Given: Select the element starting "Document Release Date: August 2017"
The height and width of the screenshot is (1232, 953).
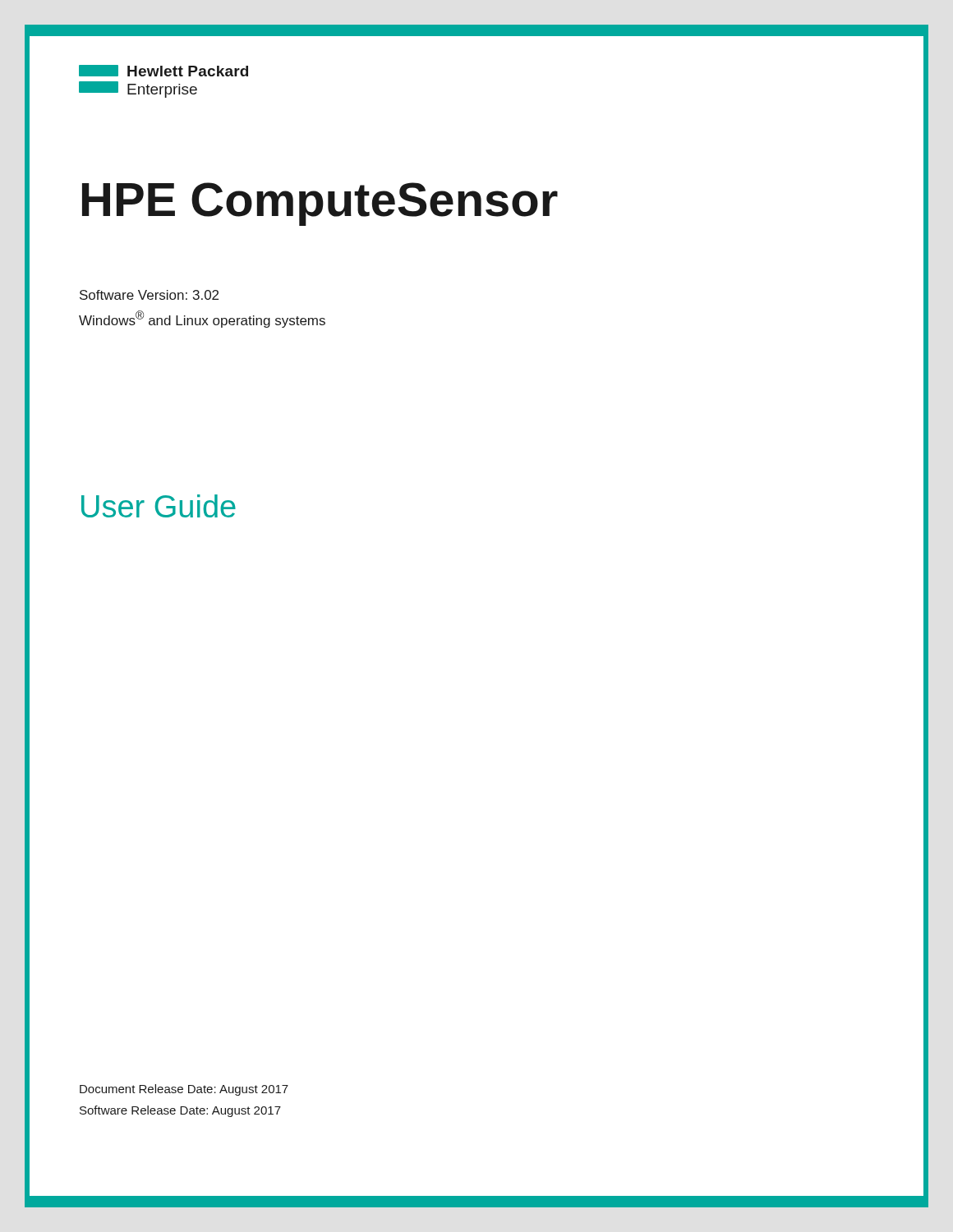Looking at the screenshot, I should 184,1099.
